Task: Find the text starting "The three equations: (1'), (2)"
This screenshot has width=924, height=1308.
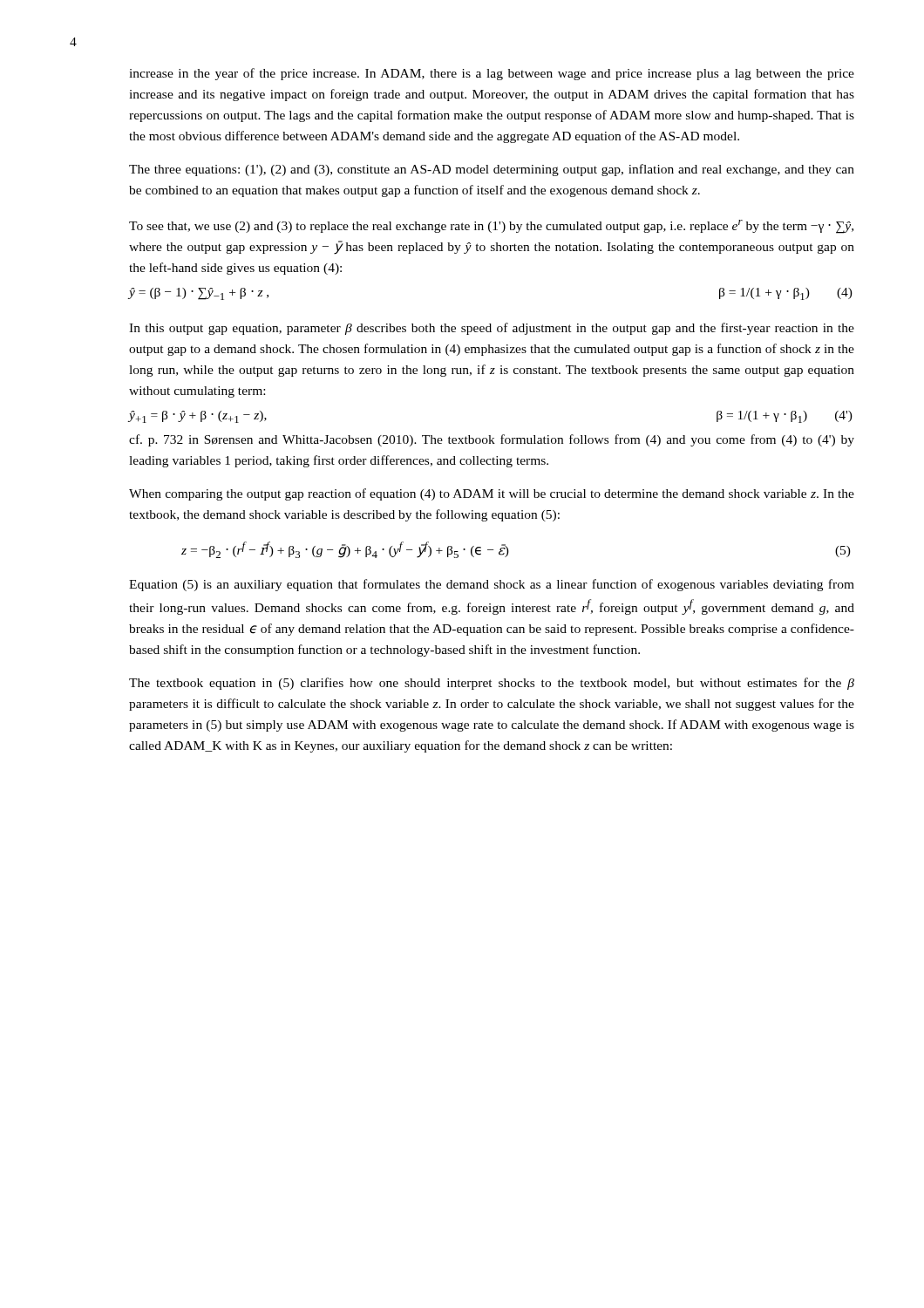Action: pyautogui.click(x=492, y=179)
